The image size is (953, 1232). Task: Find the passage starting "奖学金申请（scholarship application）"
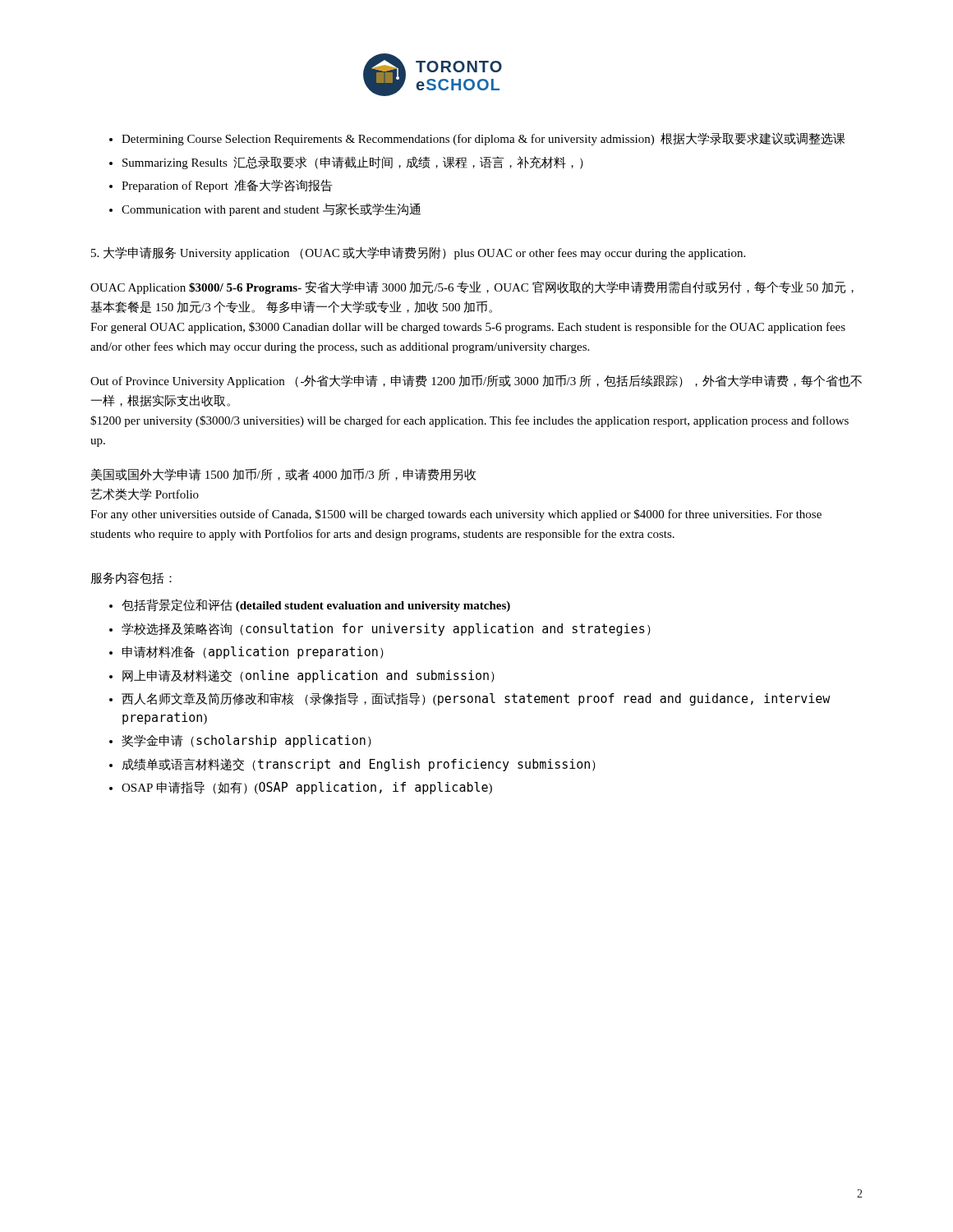pyautogui.click(x=250, y=741)
